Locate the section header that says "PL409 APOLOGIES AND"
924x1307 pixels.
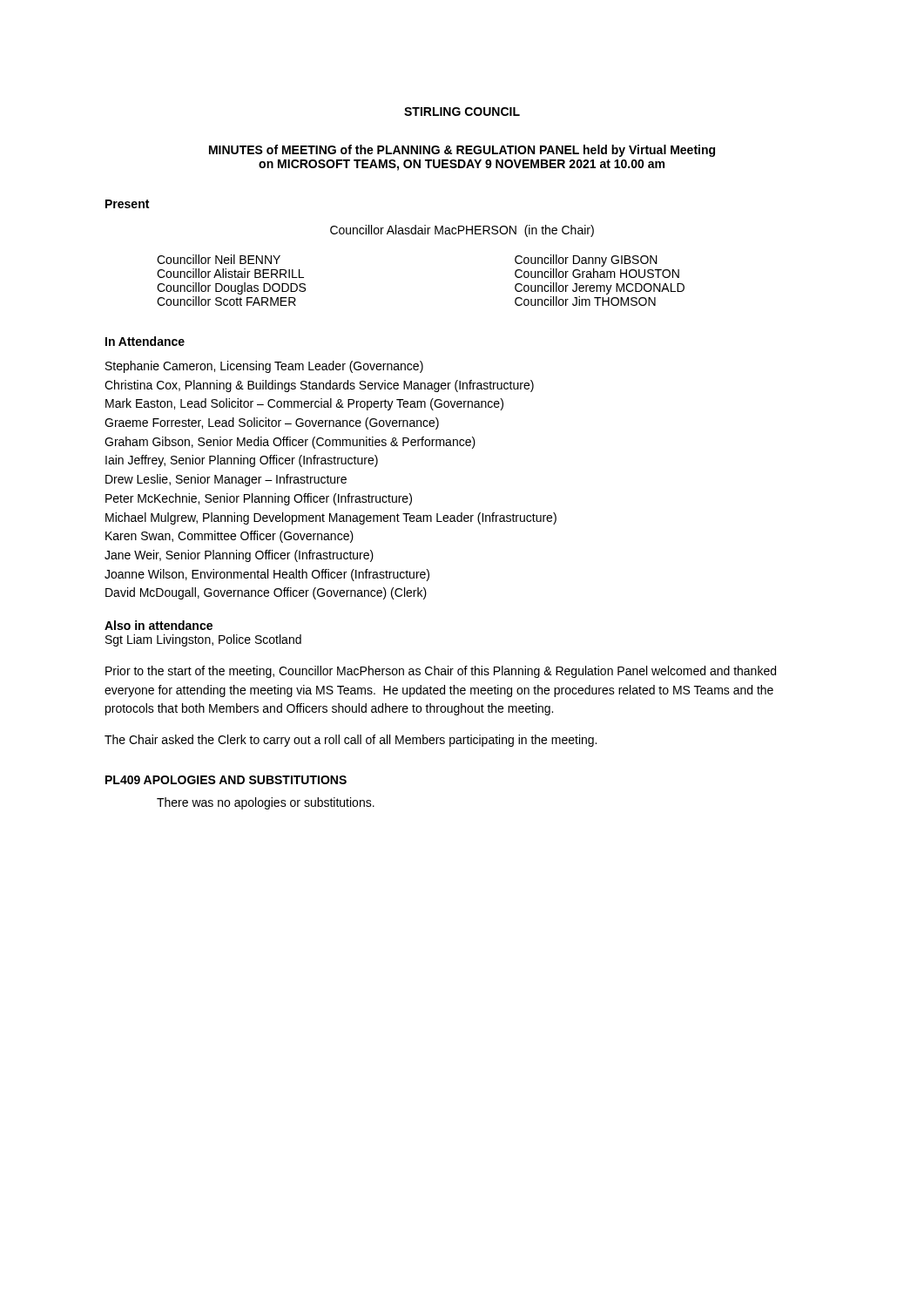click(x=226, y=780)
